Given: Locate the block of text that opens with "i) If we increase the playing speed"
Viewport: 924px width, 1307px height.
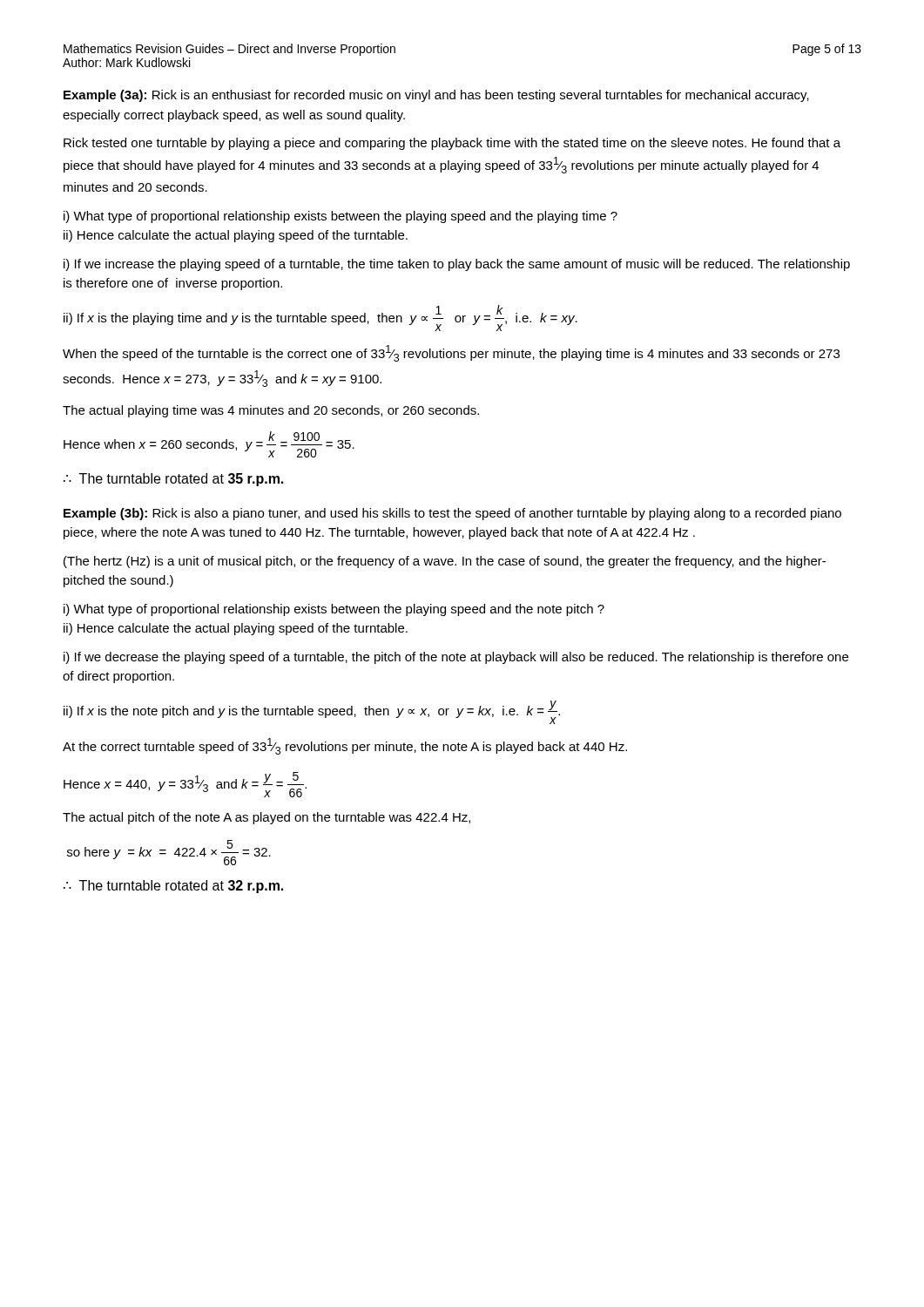Looking at the screenshot, I should click(462, 274).
